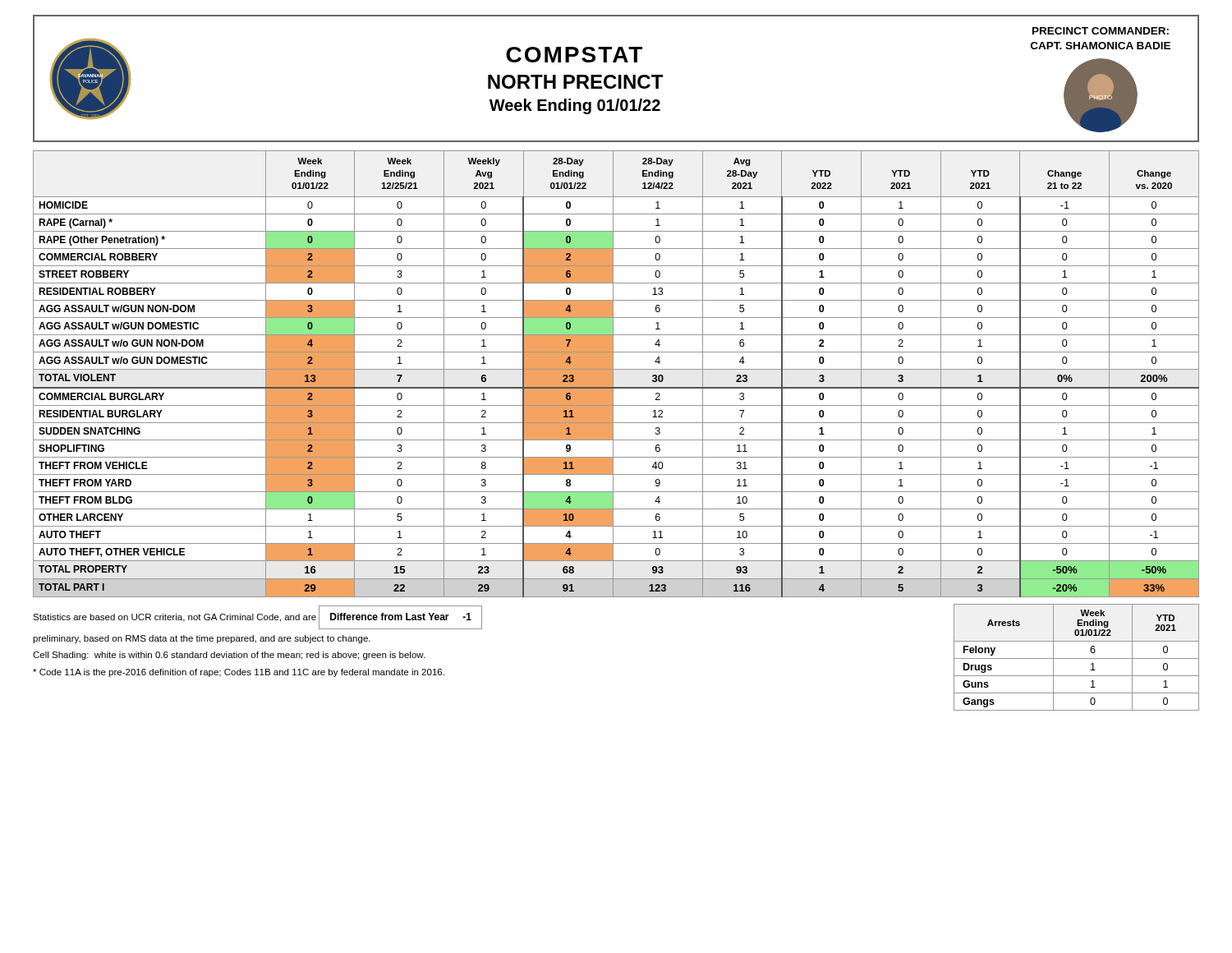Locate the photo

[x=1101, y=95]
